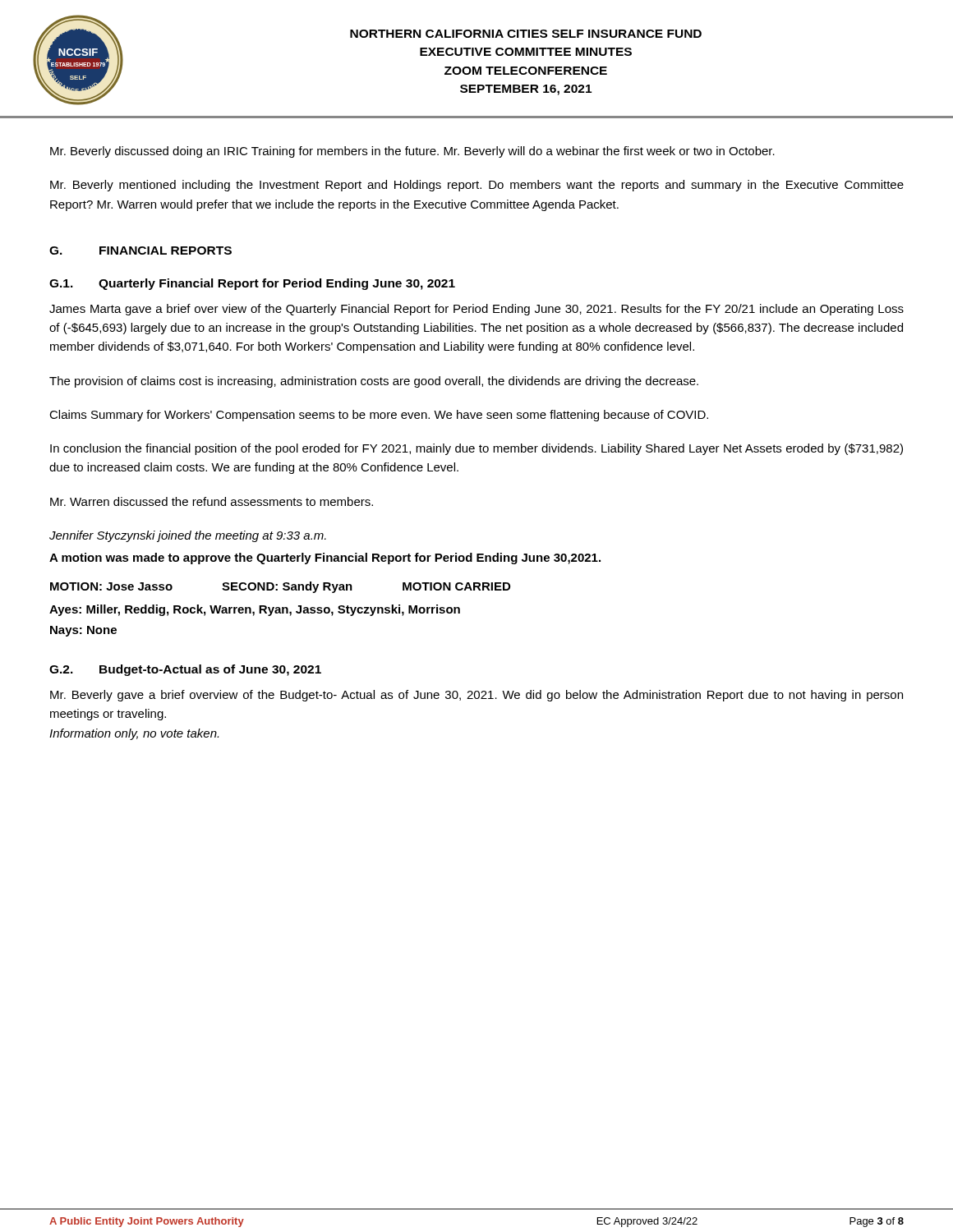
Task: Click on the block starting "In conclusion the"
Action: coord(476,458)
